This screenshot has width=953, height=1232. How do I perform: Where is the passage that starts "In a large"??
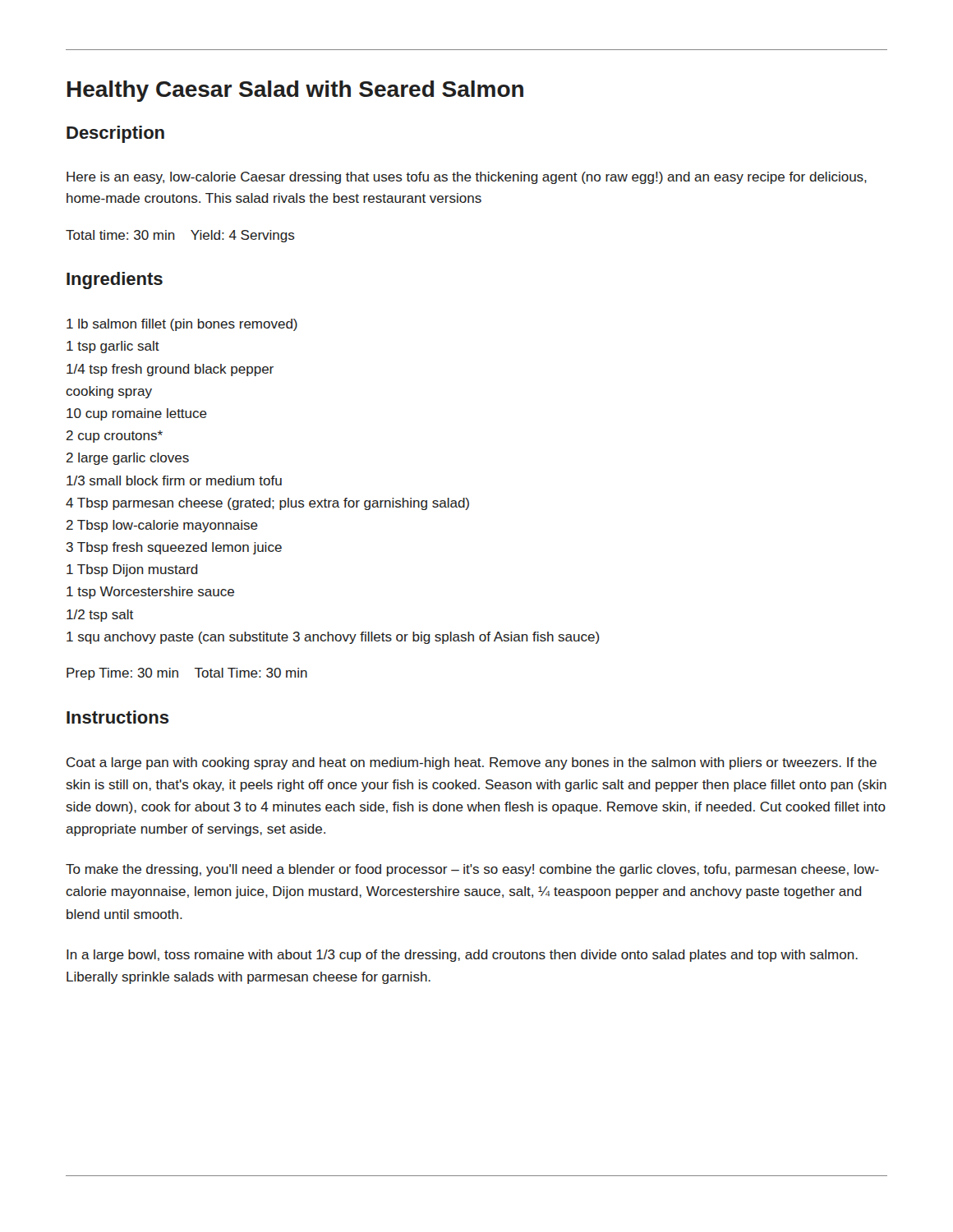462,966
